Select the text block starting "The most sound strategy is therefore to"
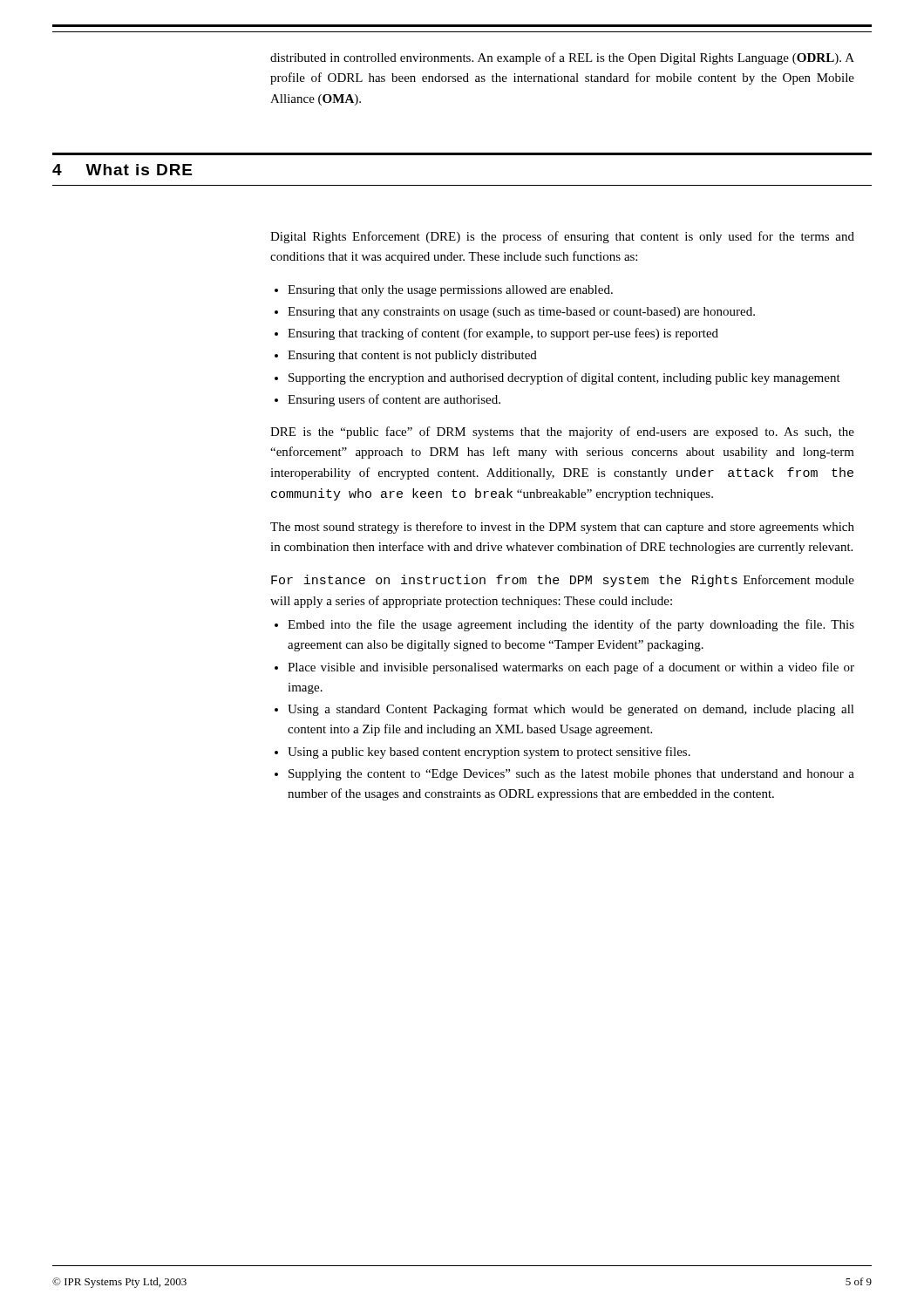Screen dimensions: 1308x924 point(562,537)
